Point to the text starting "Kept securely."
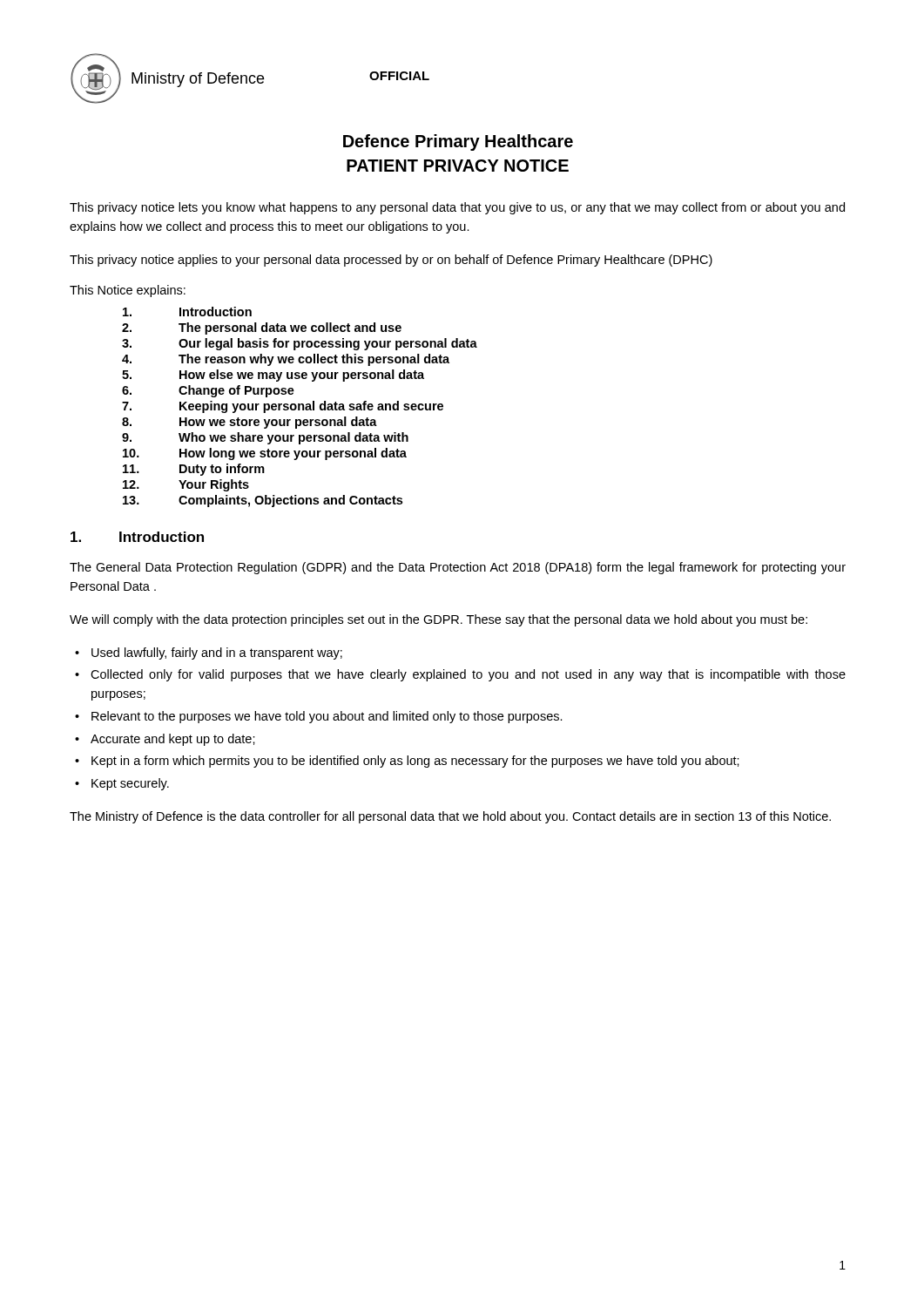Image resolution: width=924 pixels, height=1307 pixels. [x=130, y=783]
